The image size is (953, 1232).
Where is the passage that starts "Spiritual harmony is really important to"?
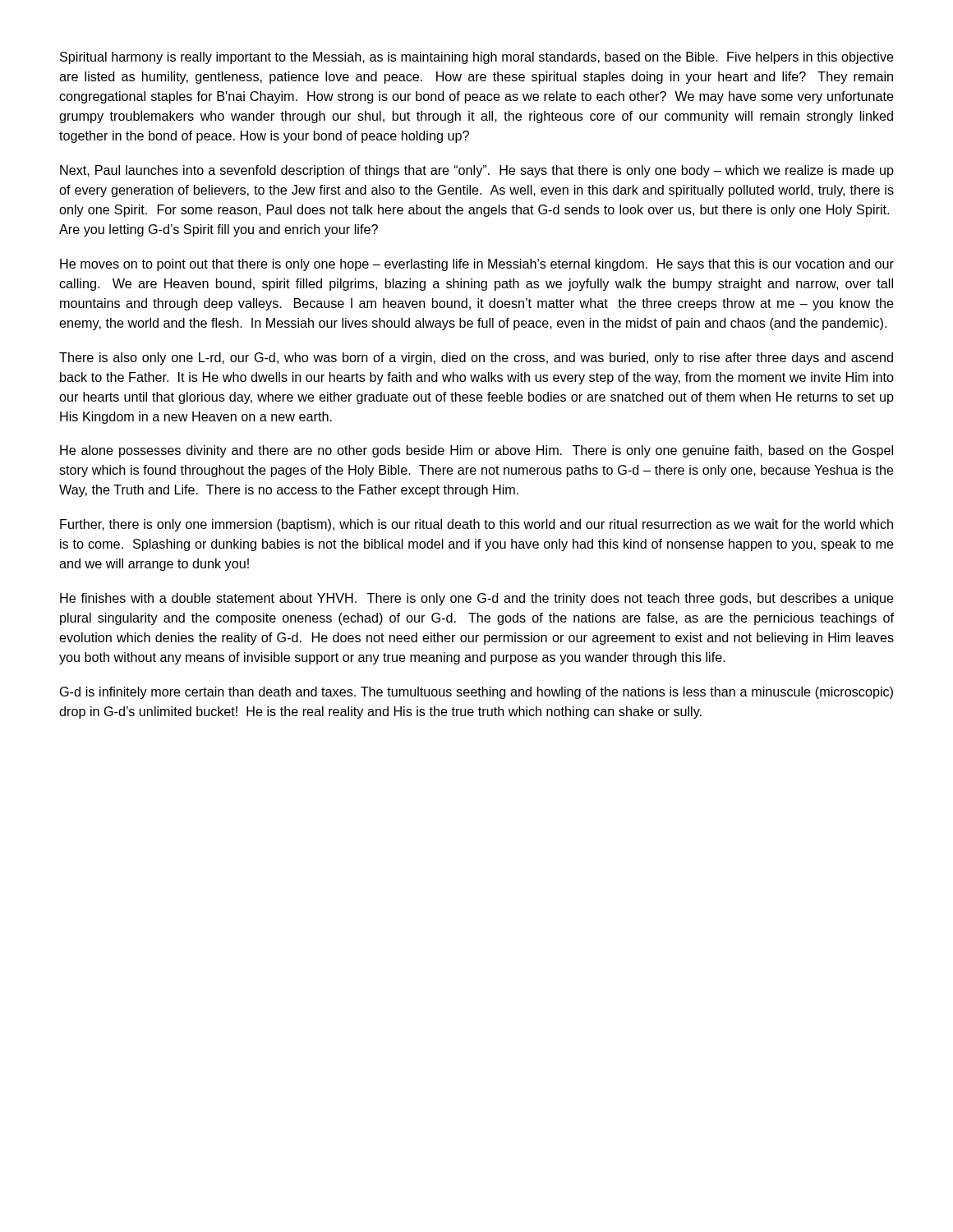pyautogui.click(x=476, y=96)
